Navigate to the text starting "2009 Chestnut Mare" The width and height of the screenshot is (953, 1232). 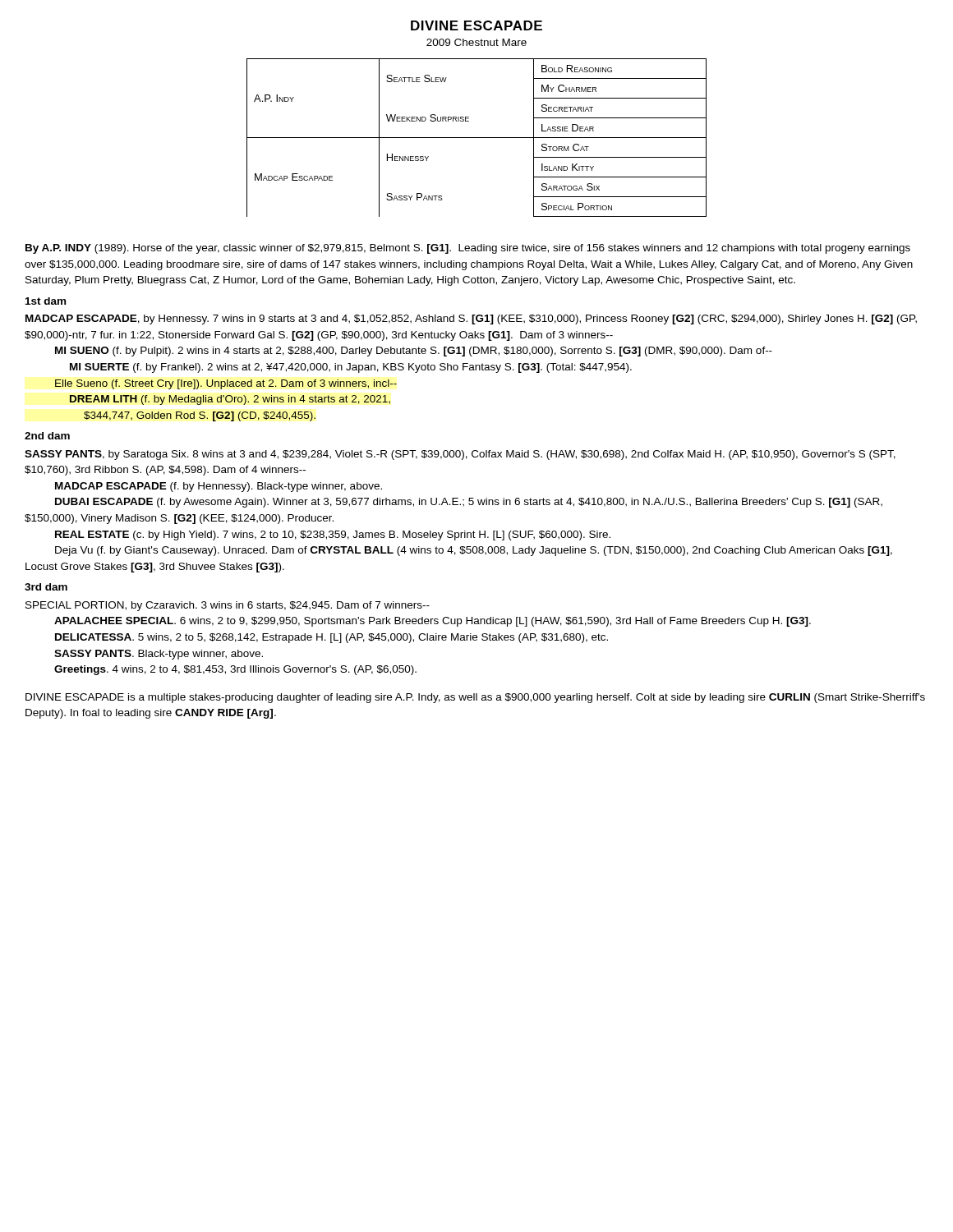click(476, 42)
